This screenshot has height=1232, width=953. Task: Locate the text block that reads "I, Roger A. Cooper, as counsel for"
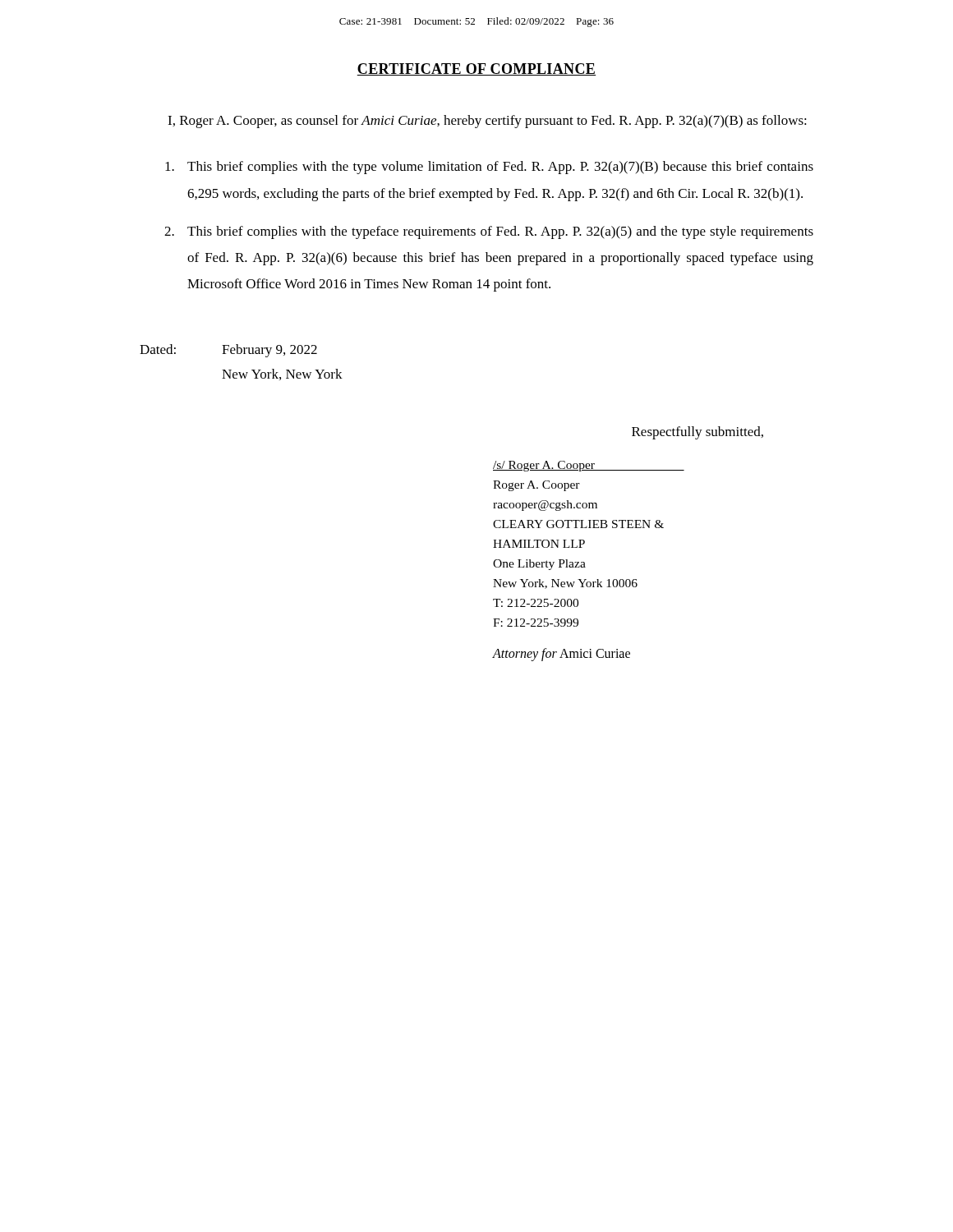tap(474, 120)
